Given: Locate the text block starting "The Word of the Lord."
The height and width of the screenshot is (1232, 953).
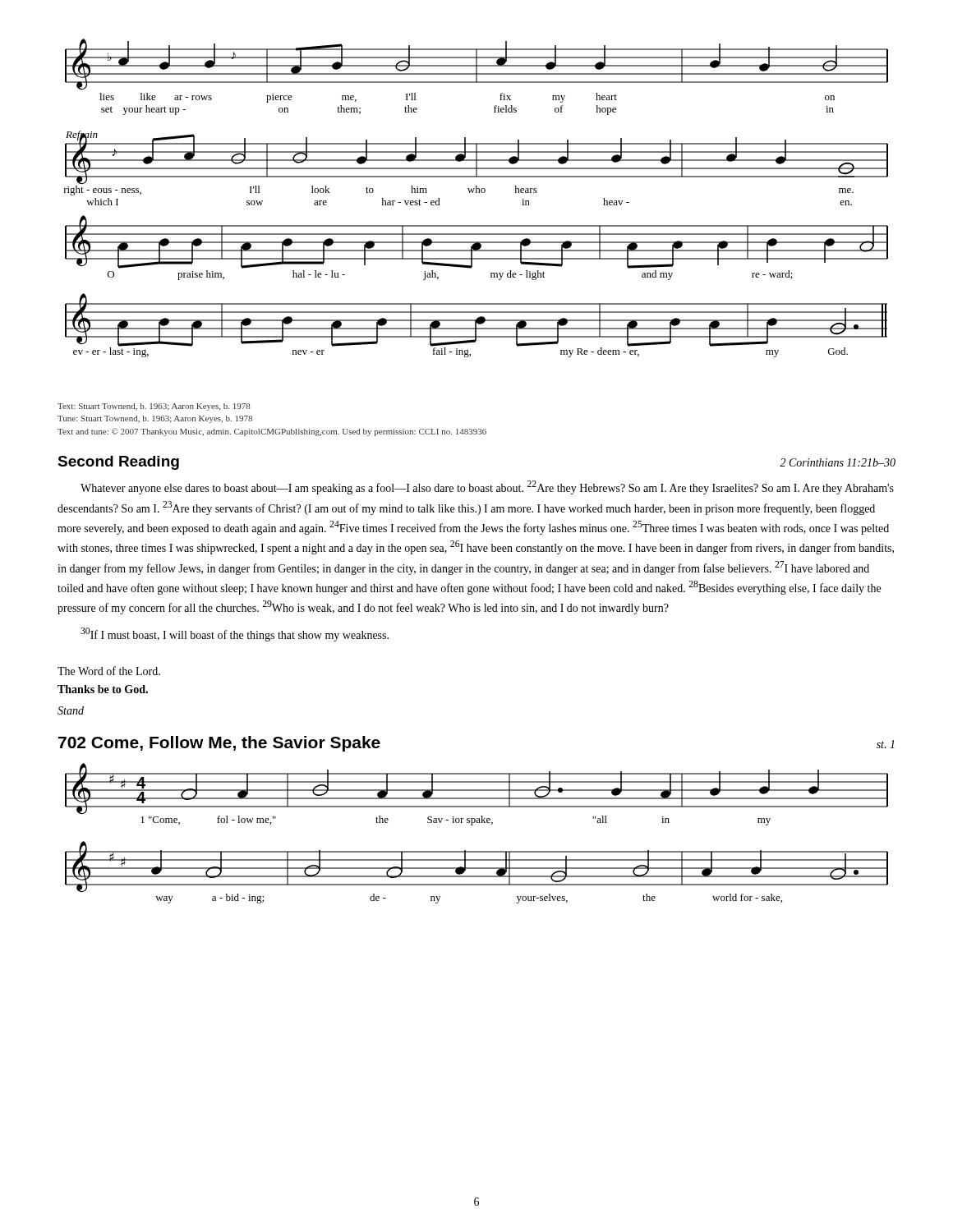Looking at the screenshot, I should [x=109, y=671].
